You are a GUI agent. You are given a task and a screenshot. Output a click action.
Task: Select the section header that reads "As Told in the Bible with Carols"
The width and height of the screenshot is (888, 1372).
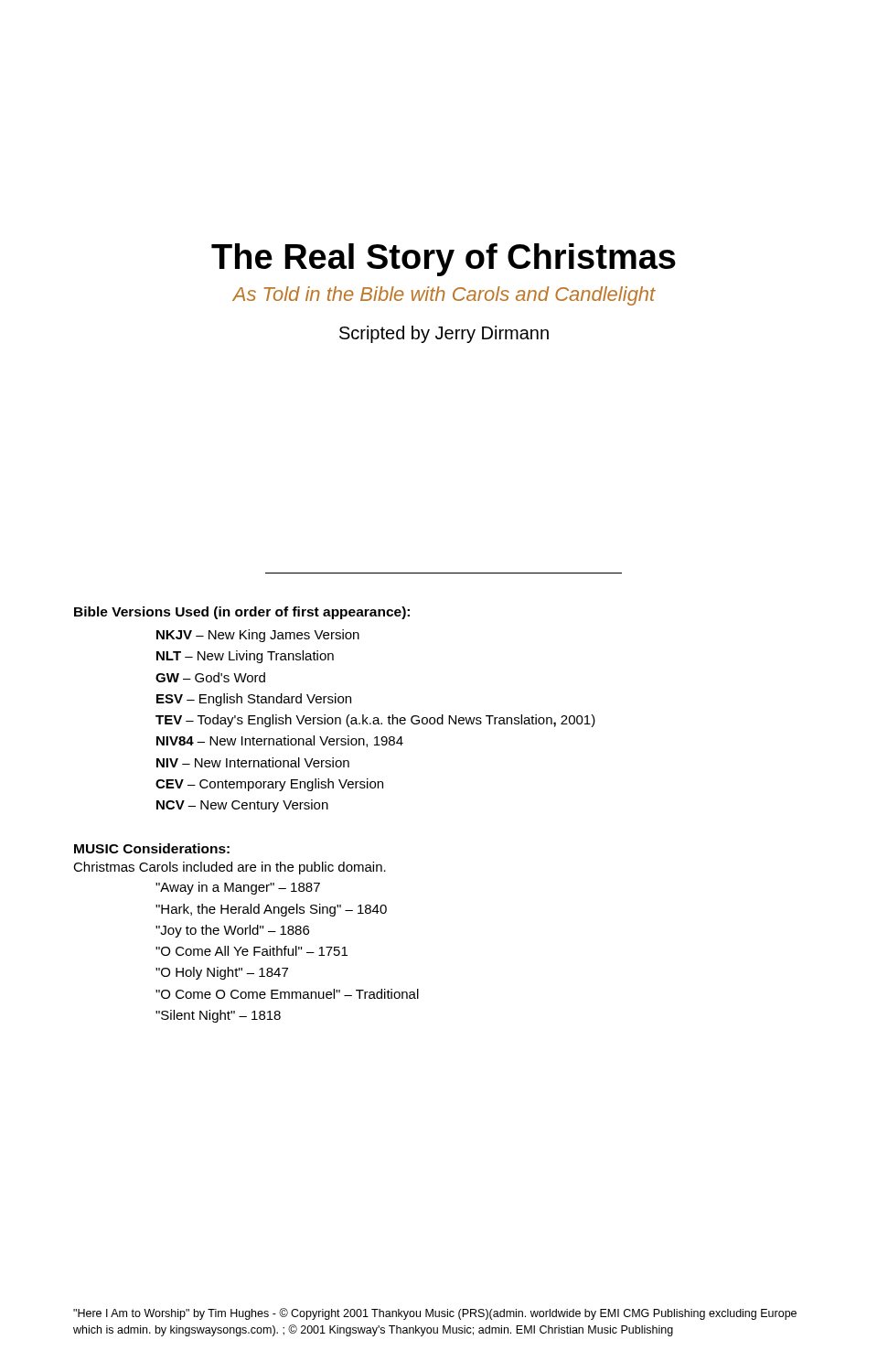tap(444, 294)
